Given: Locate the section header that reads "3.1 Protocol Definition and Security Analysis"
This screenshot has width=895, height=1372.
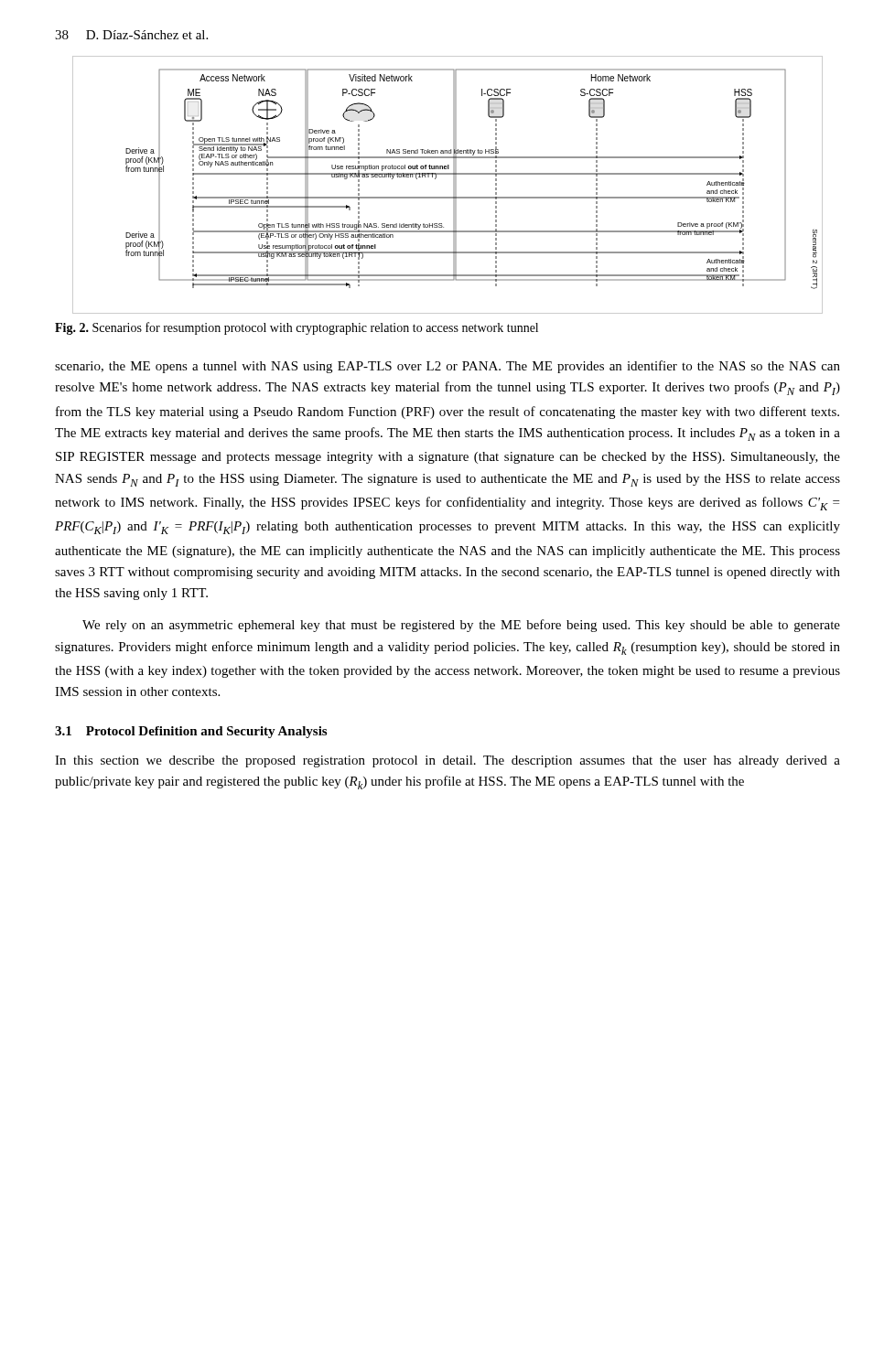Looking at the screenshot, I should (191, 730).
